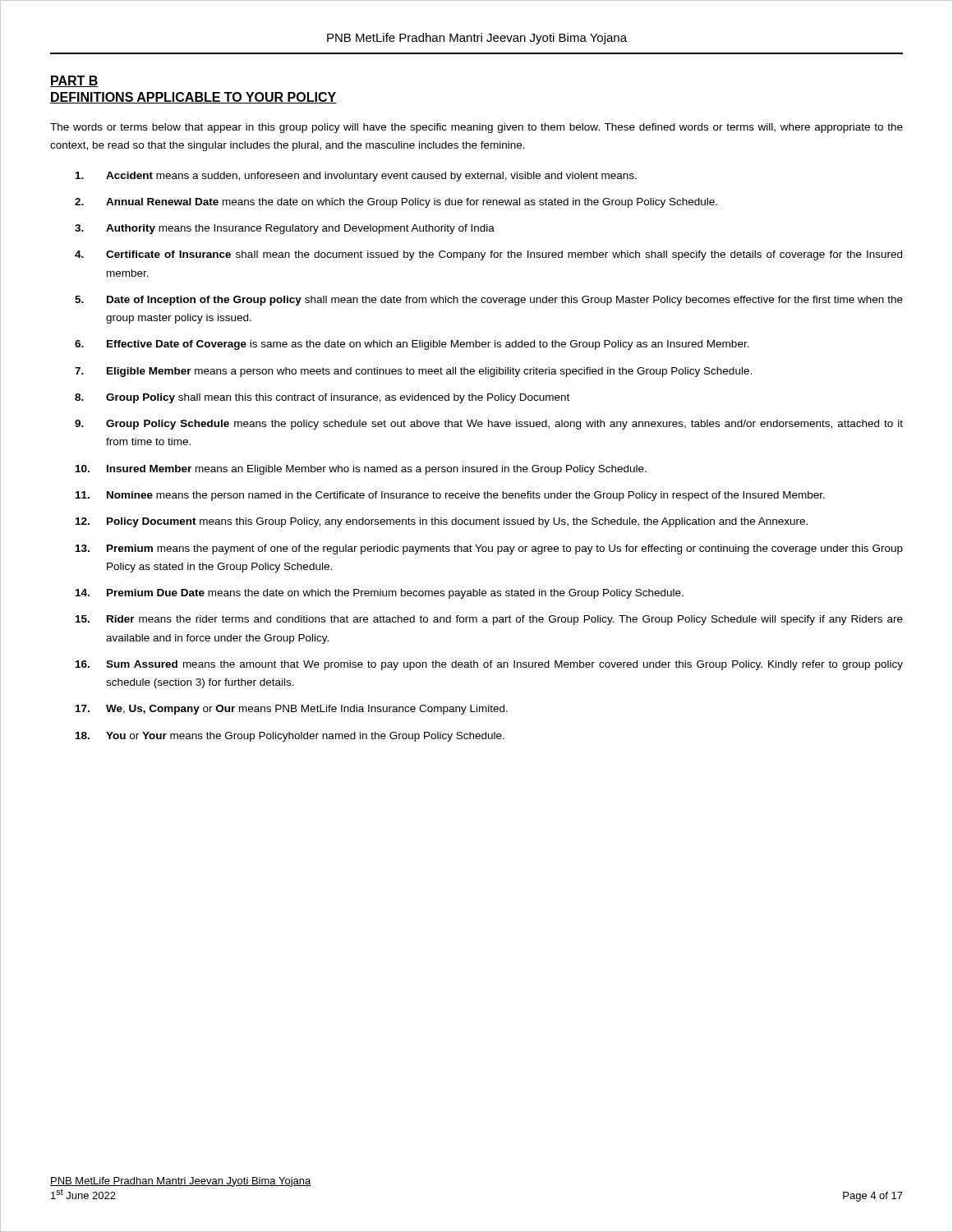Image resolution: width=953 pixels, height=1232 pixels.
Task: Point to the block beginning "Accident means a sudden, unforeseen and involuntary event"
Action: tap(489, 175)
